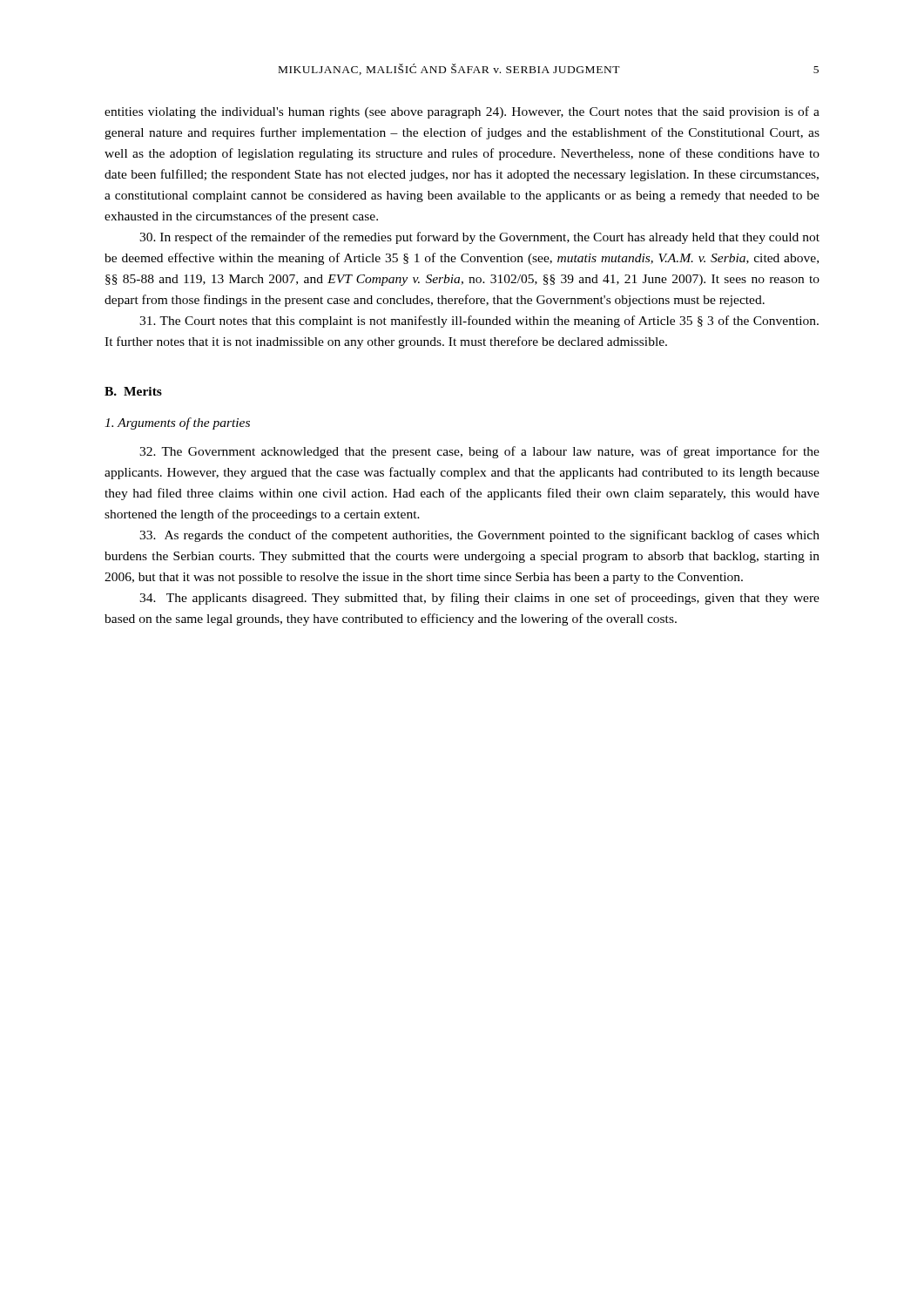Where is the passage that starts "The Government acknowledged that the present case,"?
Screen dimensions: 1307x924
[x=462, y=482]
